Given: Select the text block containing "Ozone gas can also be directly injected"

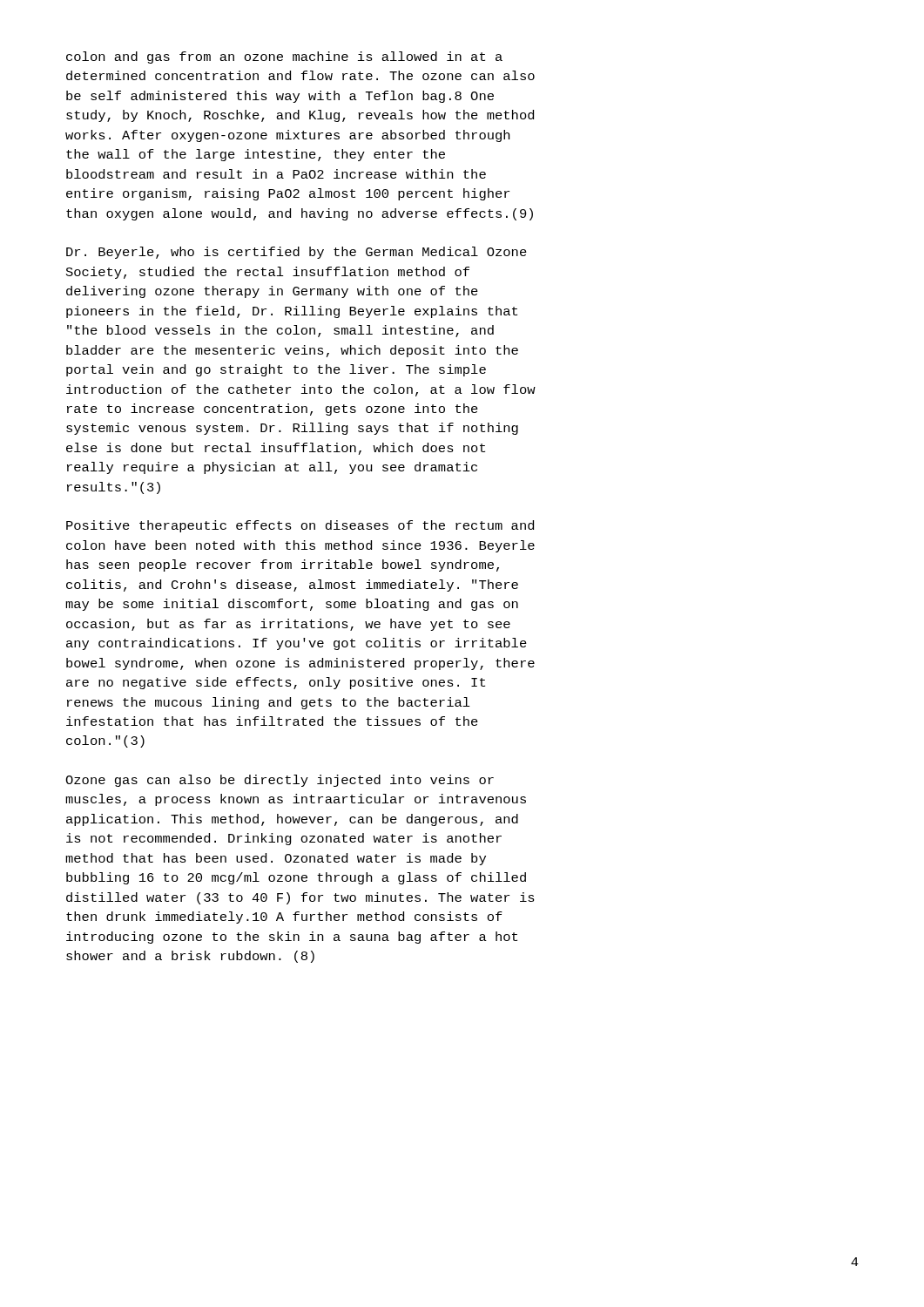Looking at the screenshot, I should [300, 869].
